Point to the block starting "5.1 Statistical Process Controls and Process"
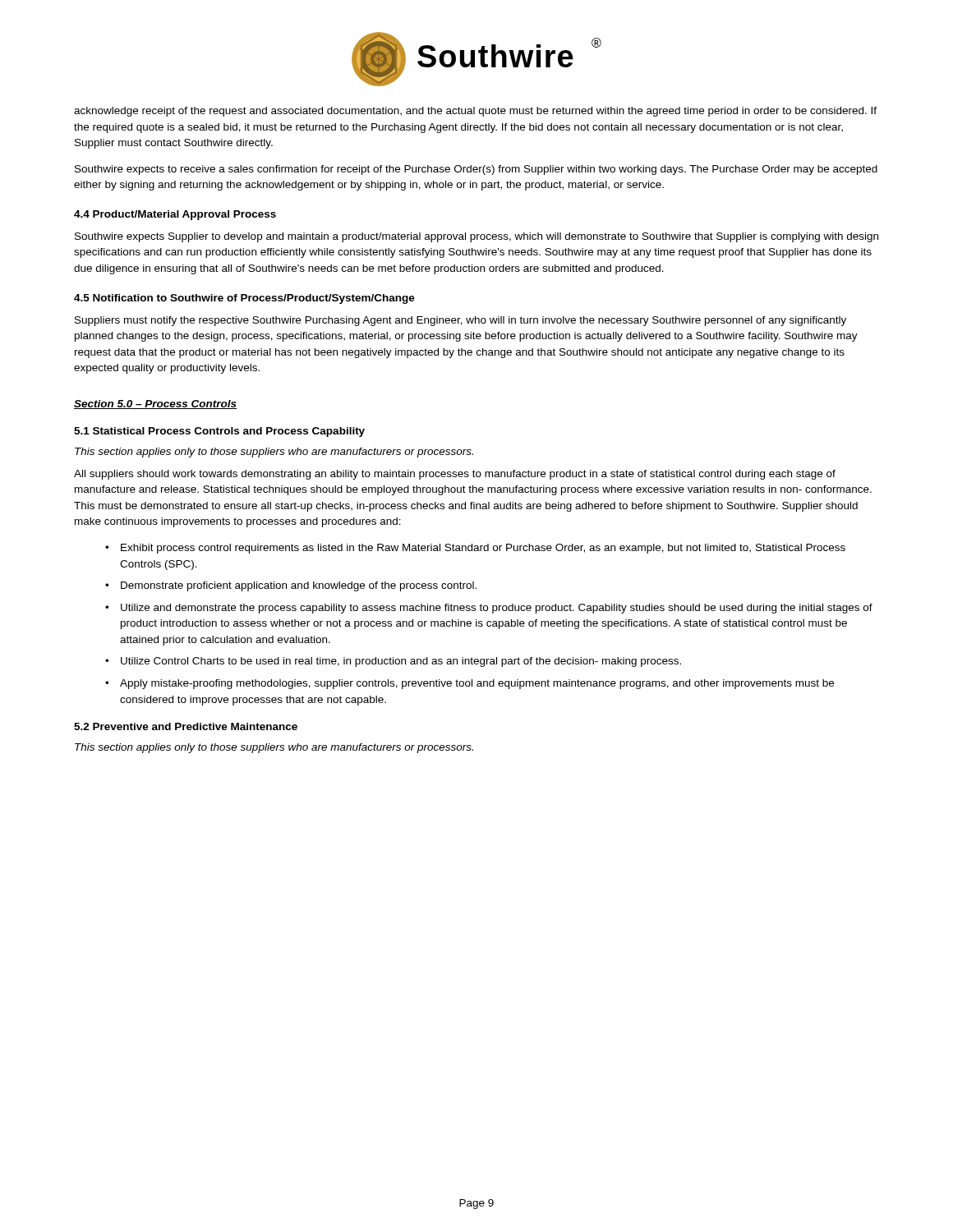Image resolution: width=953 pixels, height=1232 pixels. coord(219,431)
